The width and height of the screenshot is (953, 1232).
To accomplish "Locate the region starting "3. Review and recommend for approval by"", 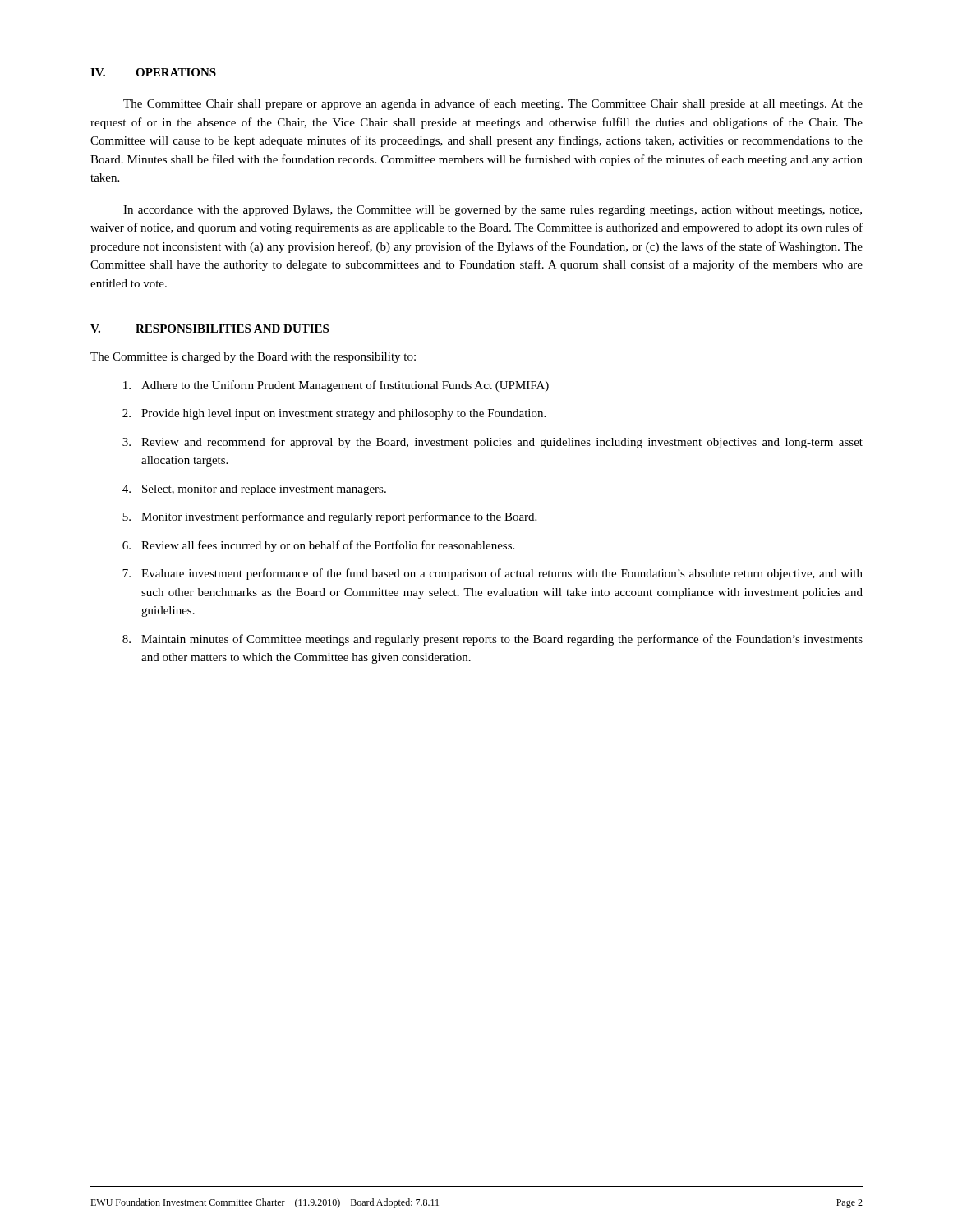I will coord(485,451).
